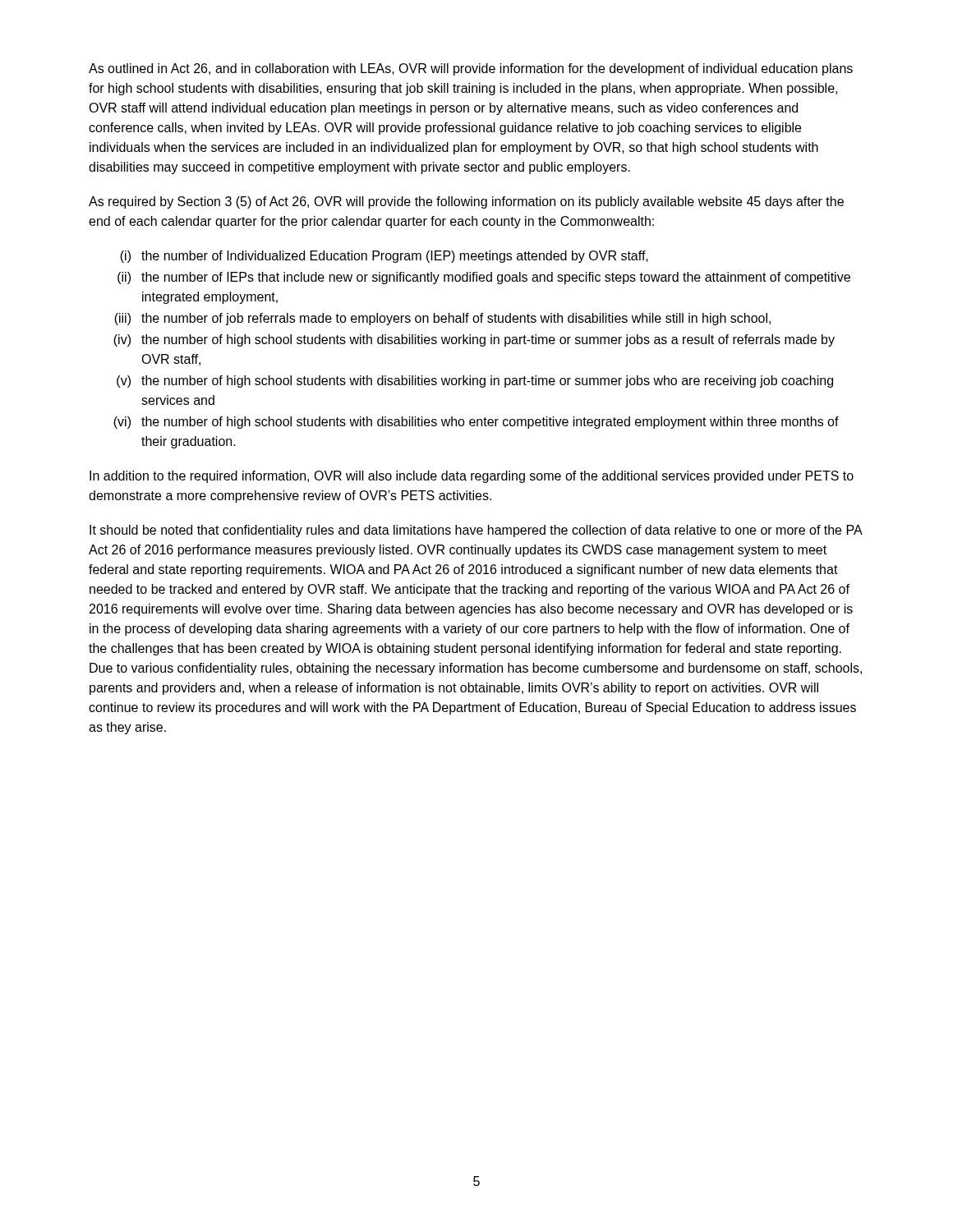Image resolution: width=953 pixels, height=1232 pixels.
Task: Navigate to the region starting "In addition to the required information, OVR will"
Action: pos(471,486)
